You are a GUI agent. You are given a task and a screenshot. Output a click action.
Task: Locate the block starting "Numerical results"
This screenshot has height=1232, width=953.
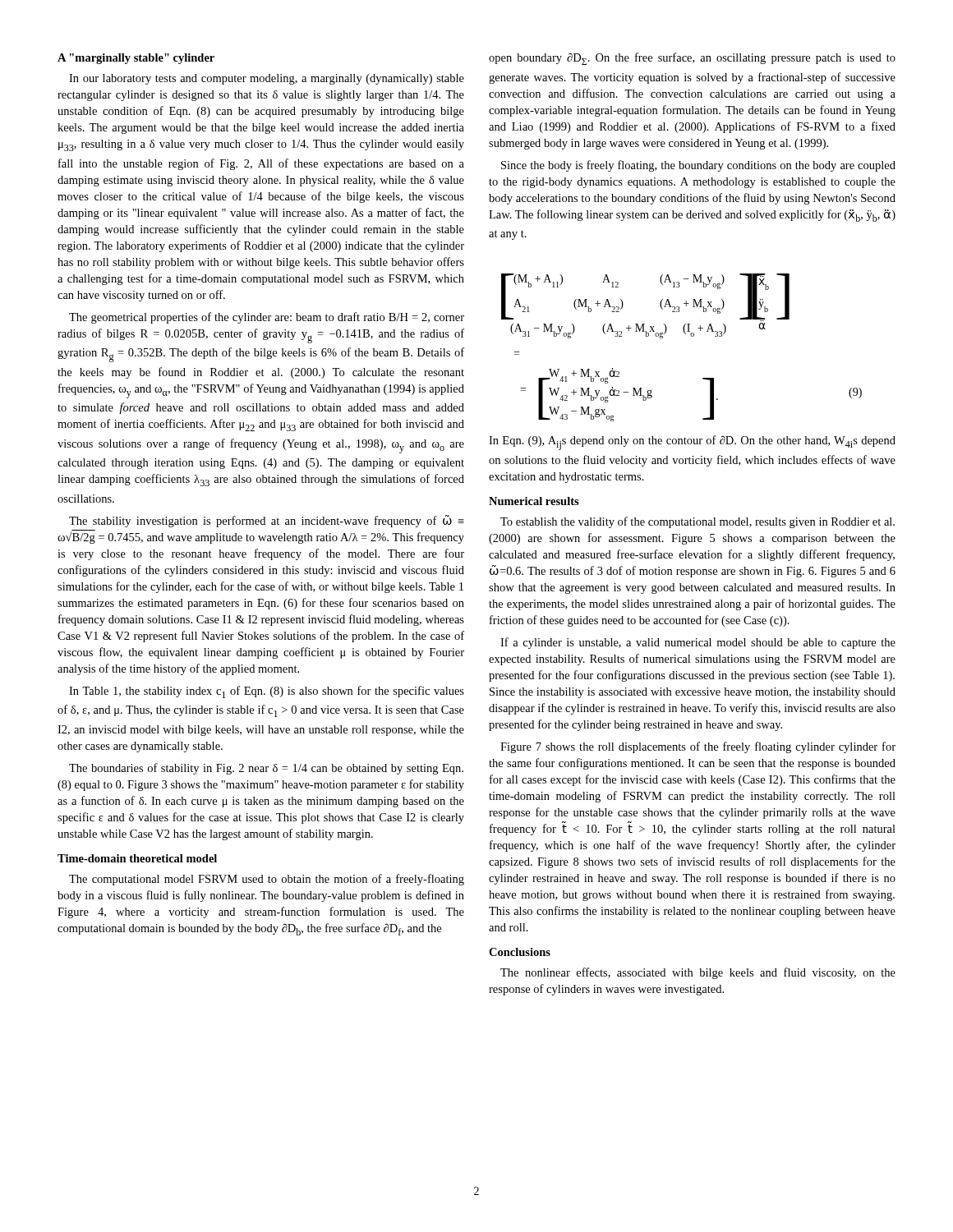[x=534, y=501]
